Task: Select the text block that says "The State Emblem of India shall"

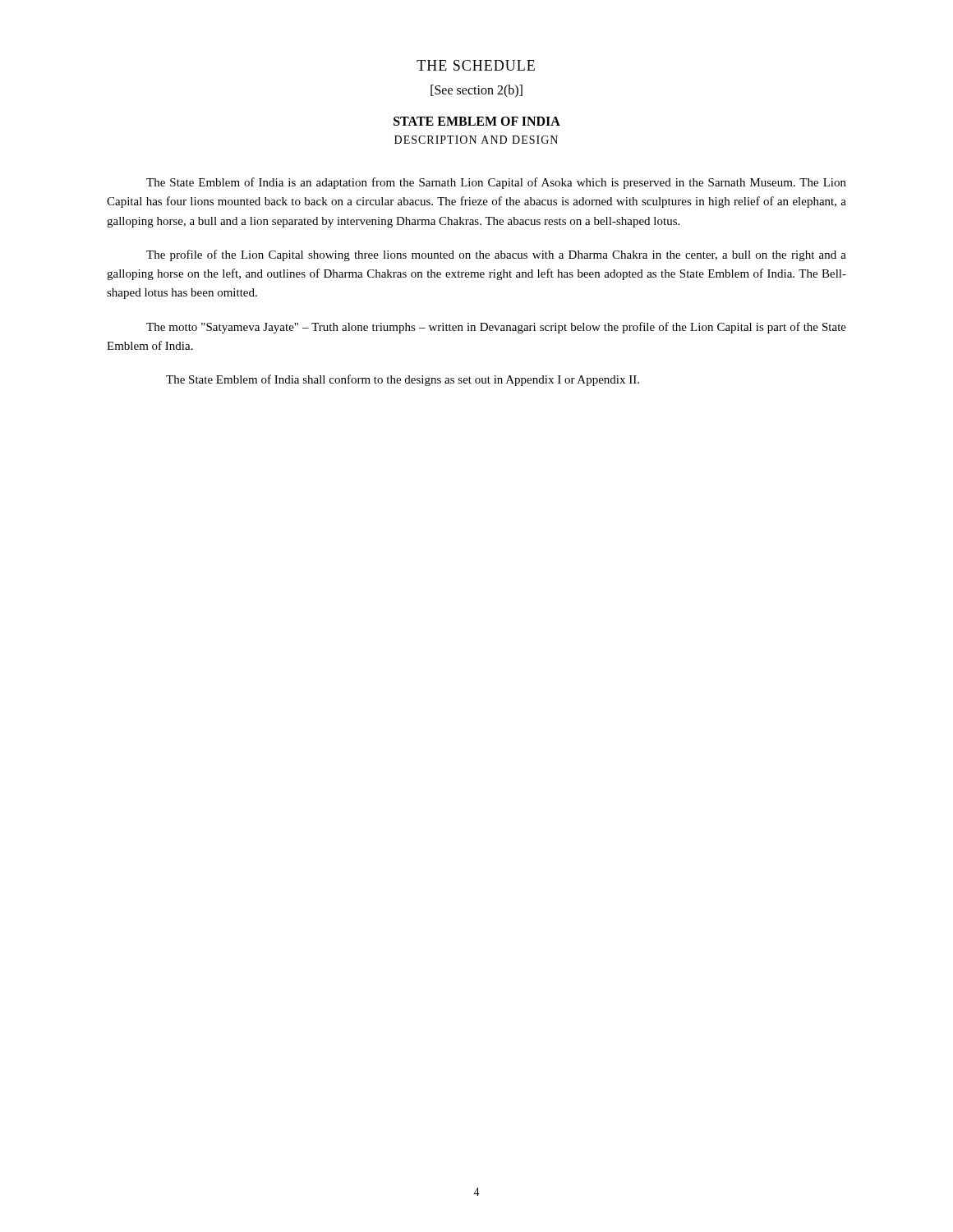Action: click(x=403, y=379)
